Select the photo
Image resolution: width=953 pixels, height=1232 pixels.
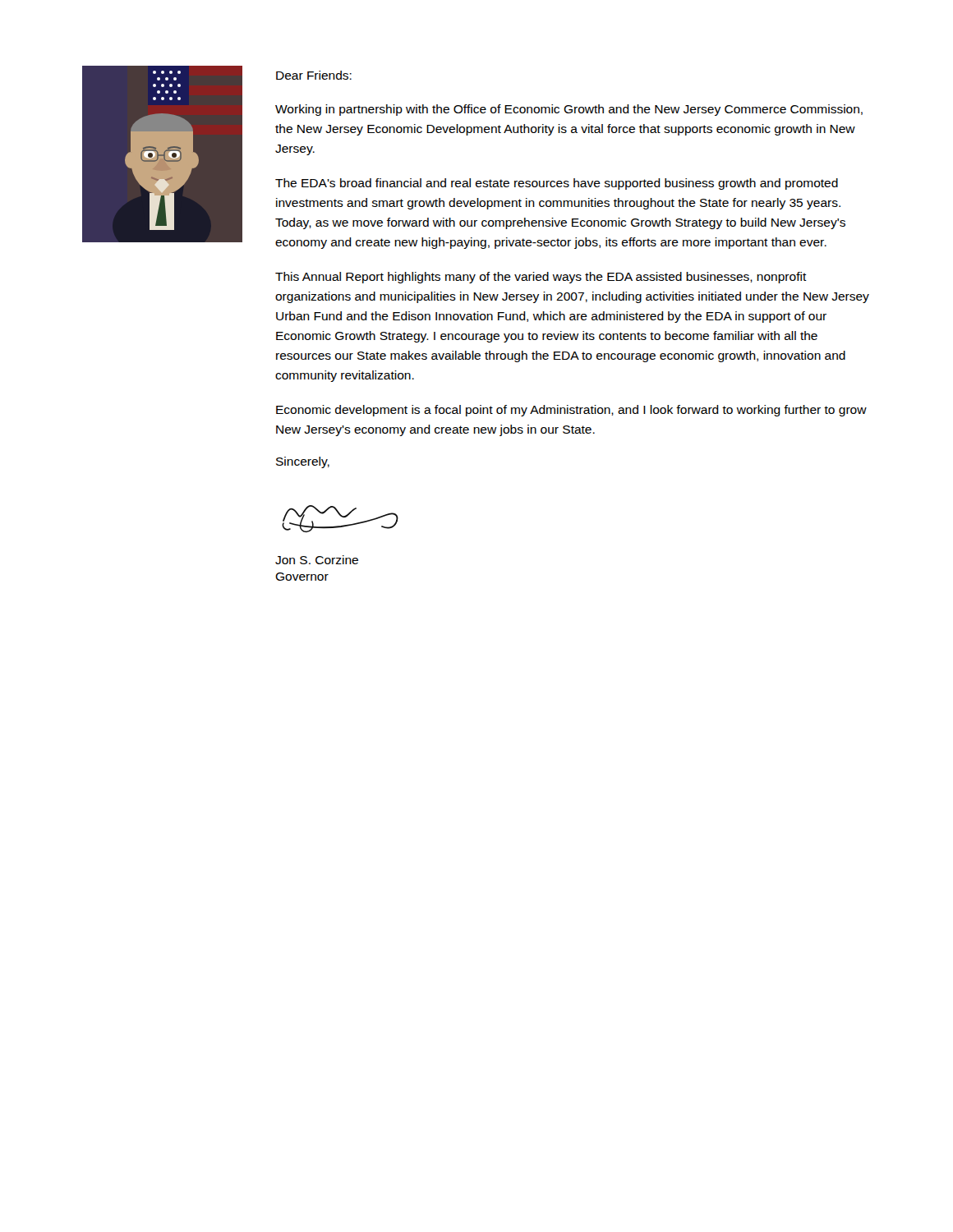pyautogui.click(x=162, y=154)
